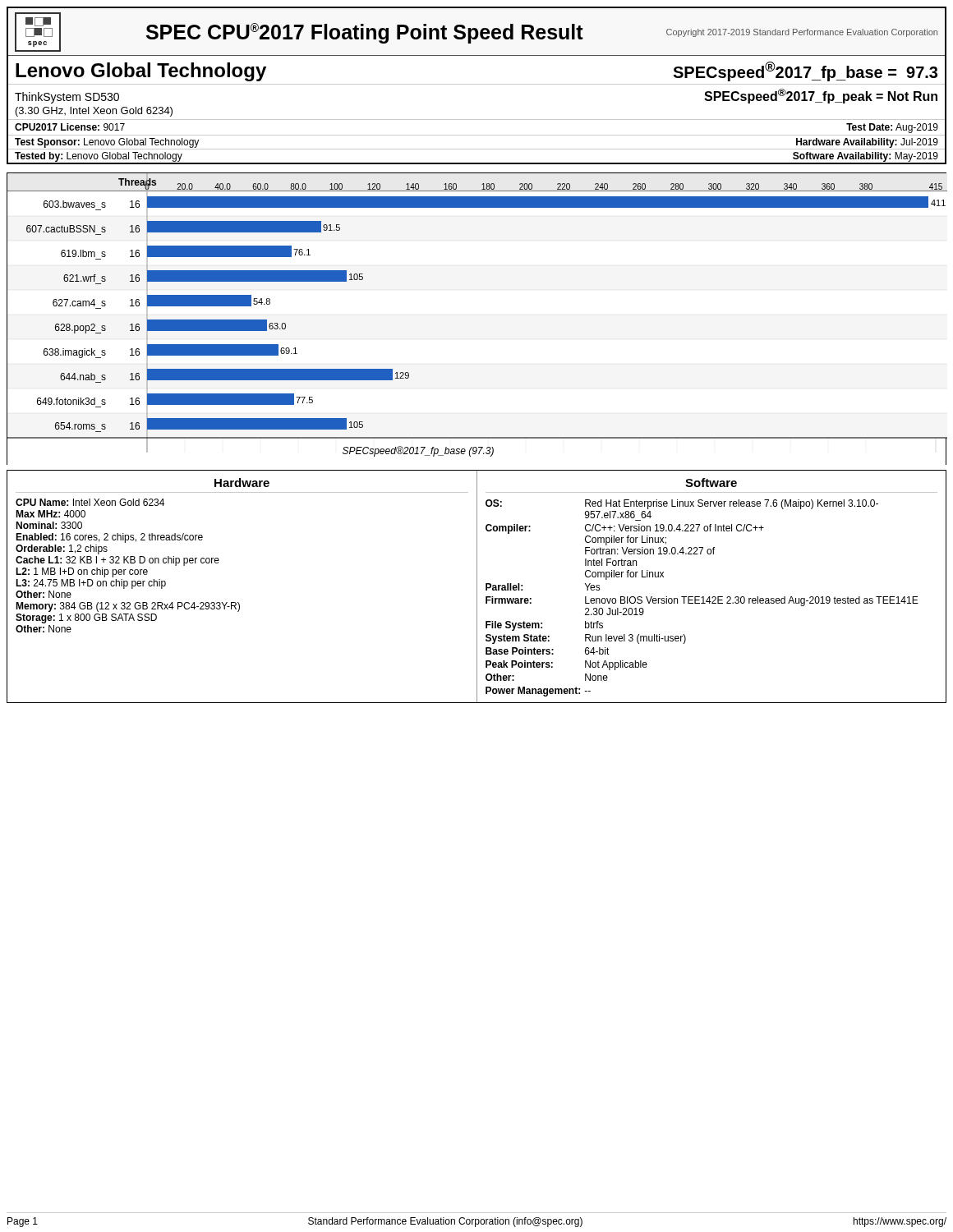Locate the bar chart

[476, 319]
